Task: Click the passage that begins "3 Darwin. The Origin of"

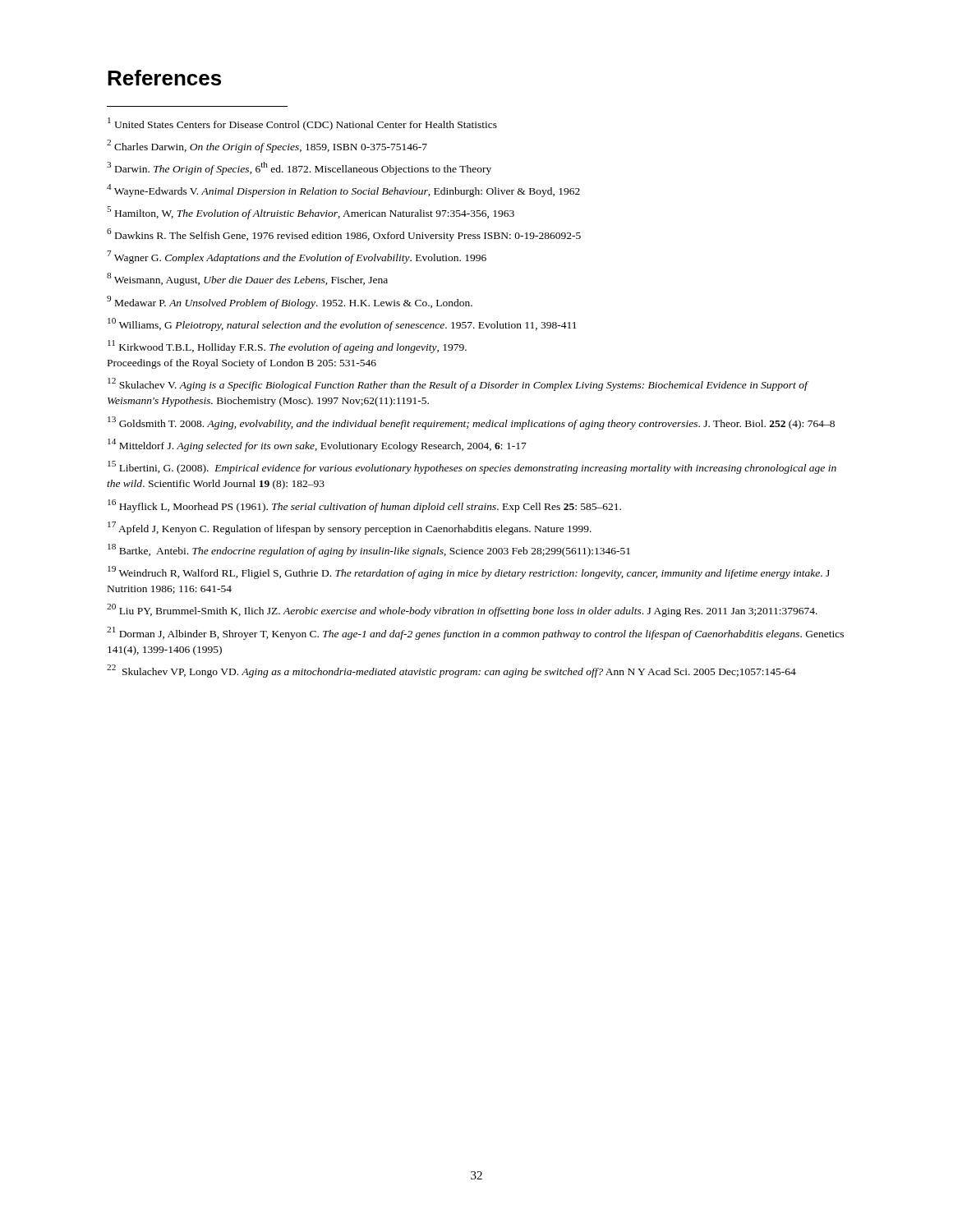Action: [299, 167]
